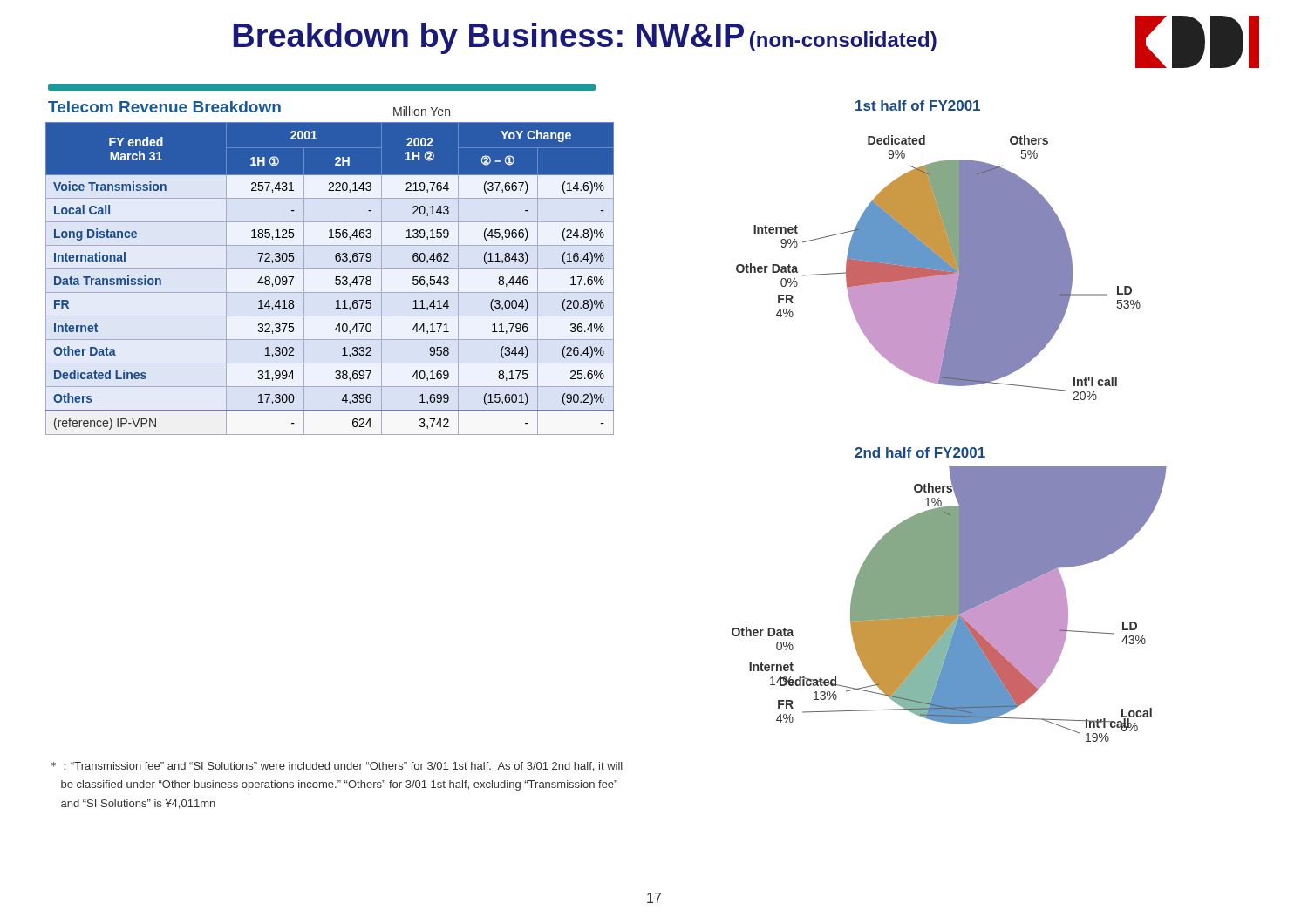Screen dimensions: 924x1308
Task: Click on the logo
Action: [1198, 42]
